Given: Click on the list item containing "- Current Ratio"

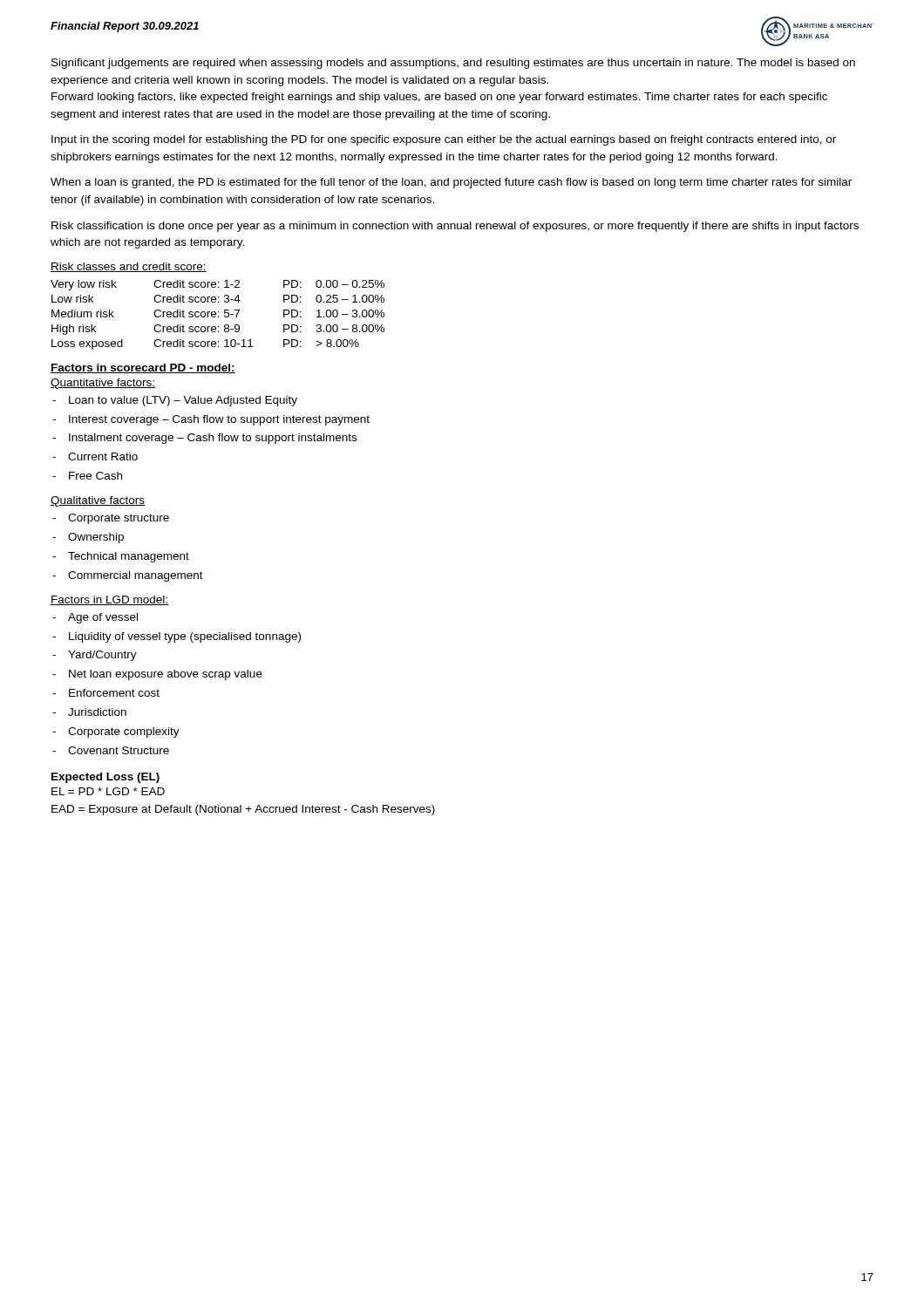Looking at the screenshot, I should 94,458.
